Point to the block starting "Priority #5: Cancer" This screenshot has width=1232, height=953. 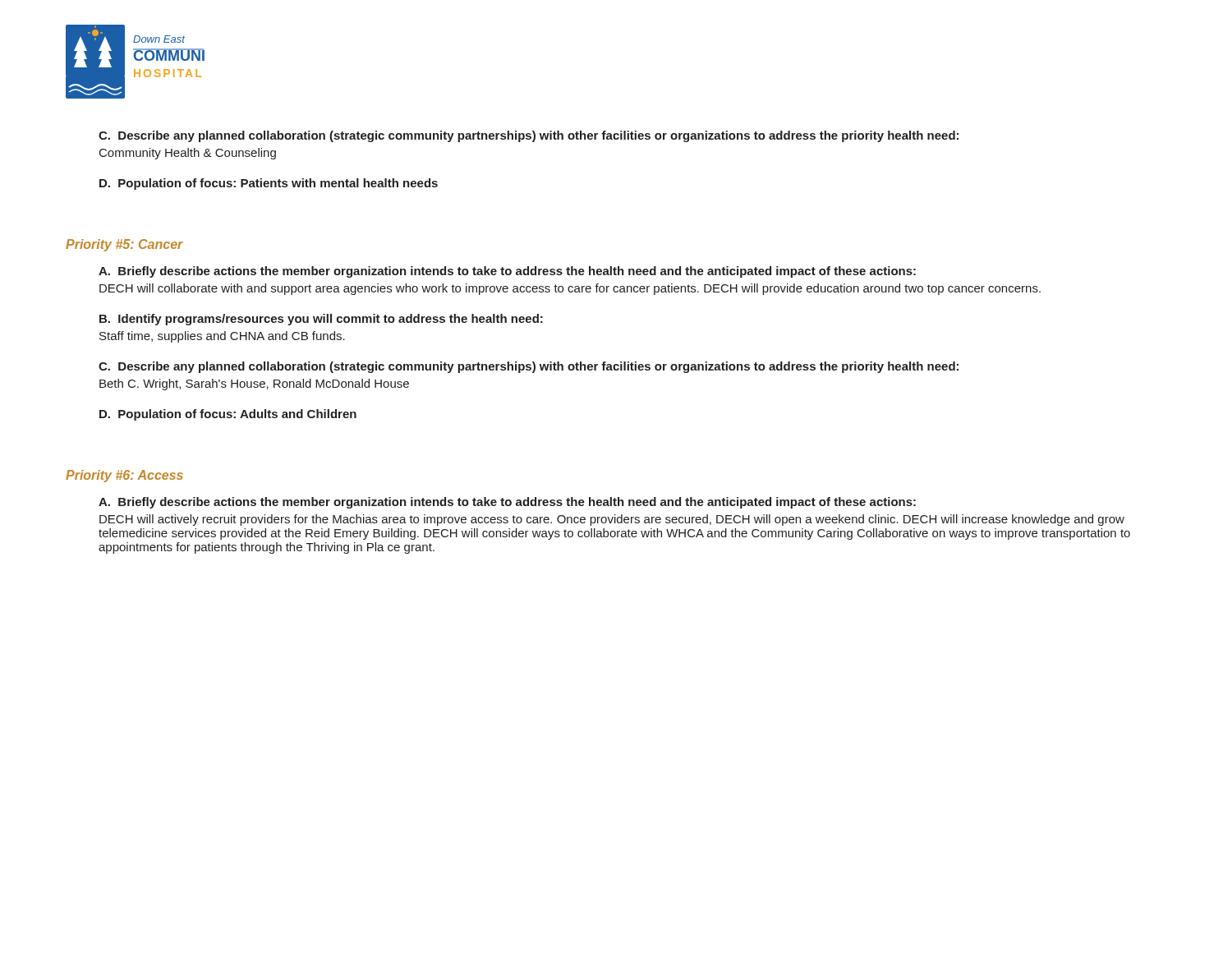124,244
